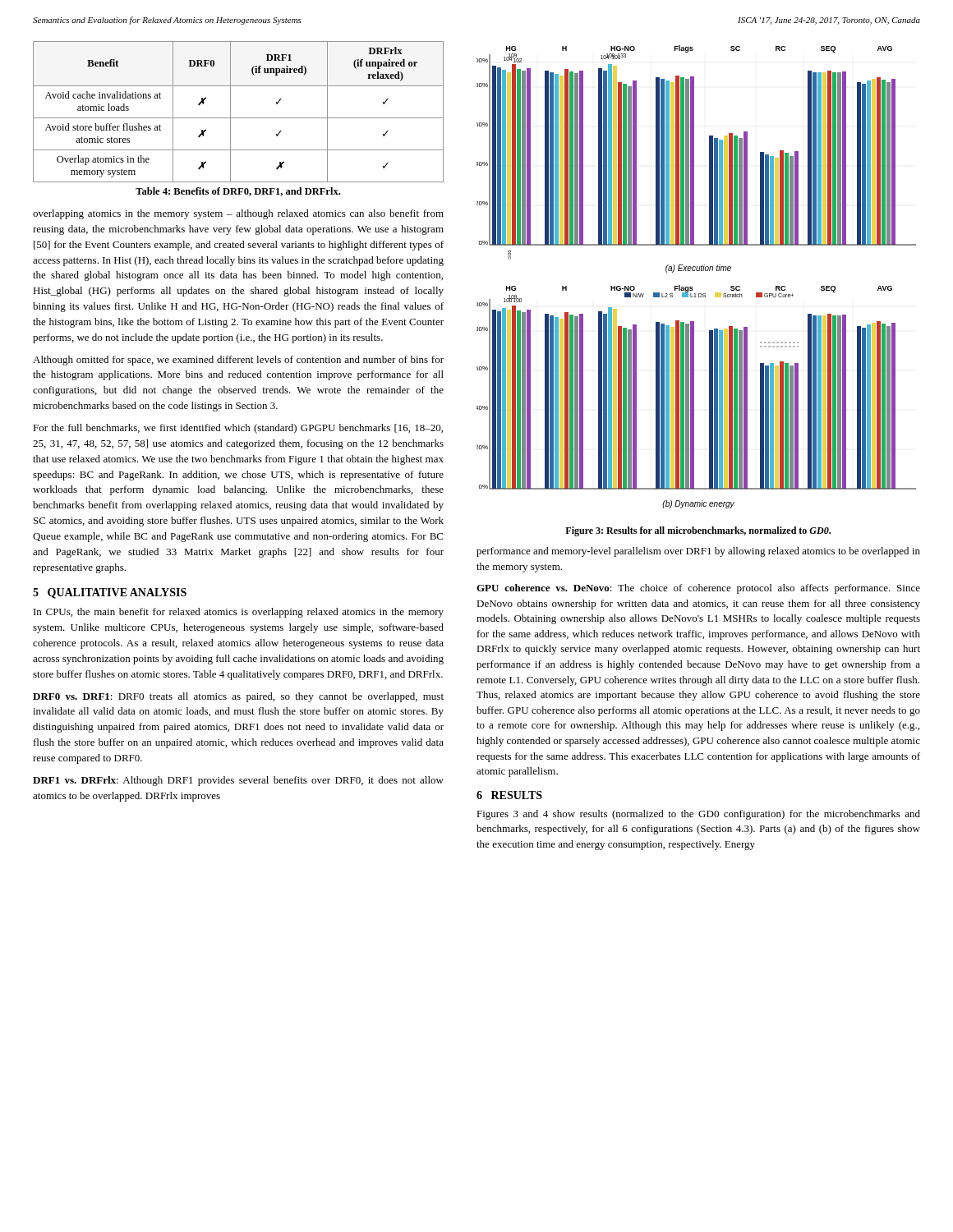Find the passage starting "DRF0 vs. DRF1: DRF0"

click(x=238, y=727)
